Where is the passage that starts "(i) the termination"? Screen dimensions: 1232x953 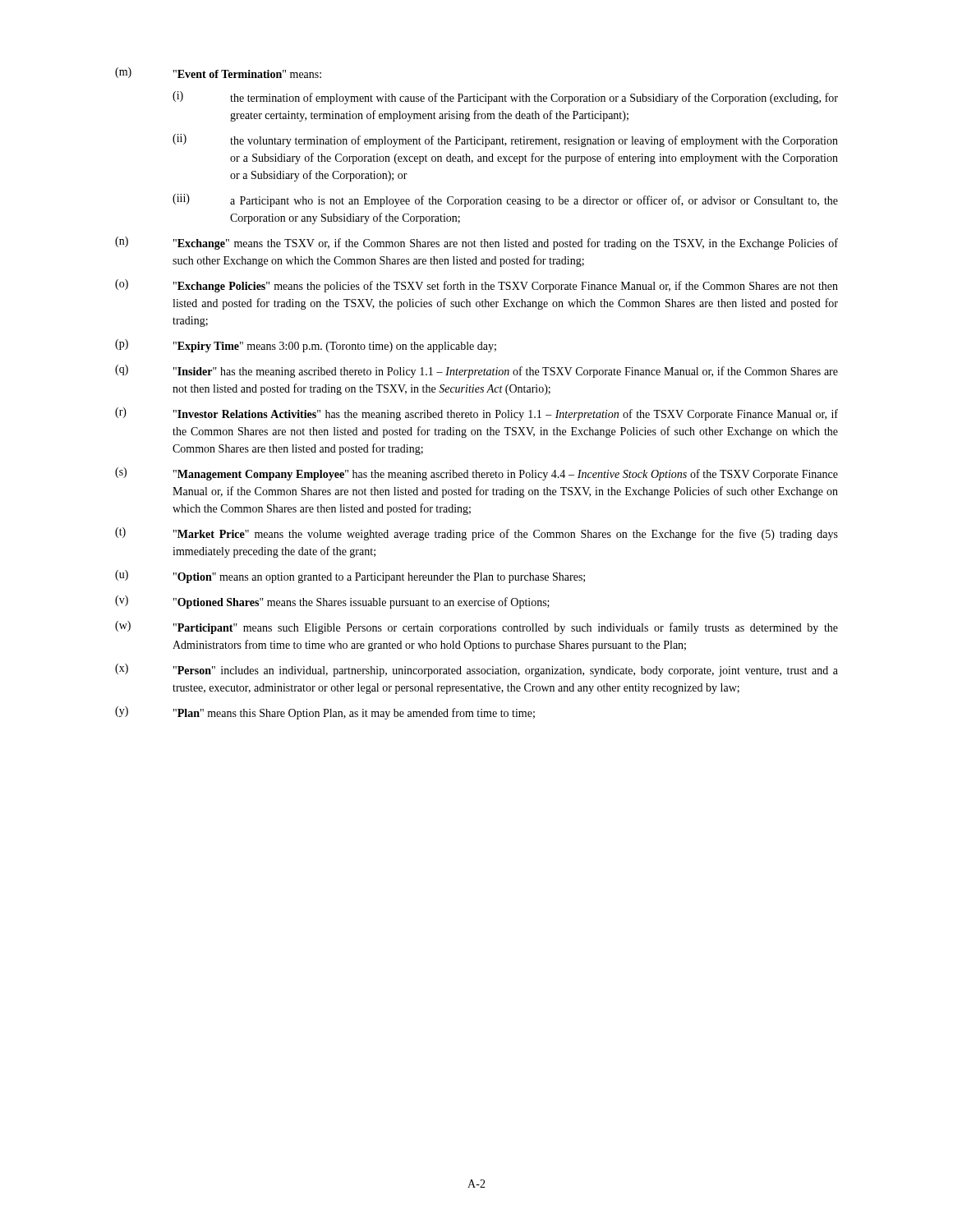[476, 107]
